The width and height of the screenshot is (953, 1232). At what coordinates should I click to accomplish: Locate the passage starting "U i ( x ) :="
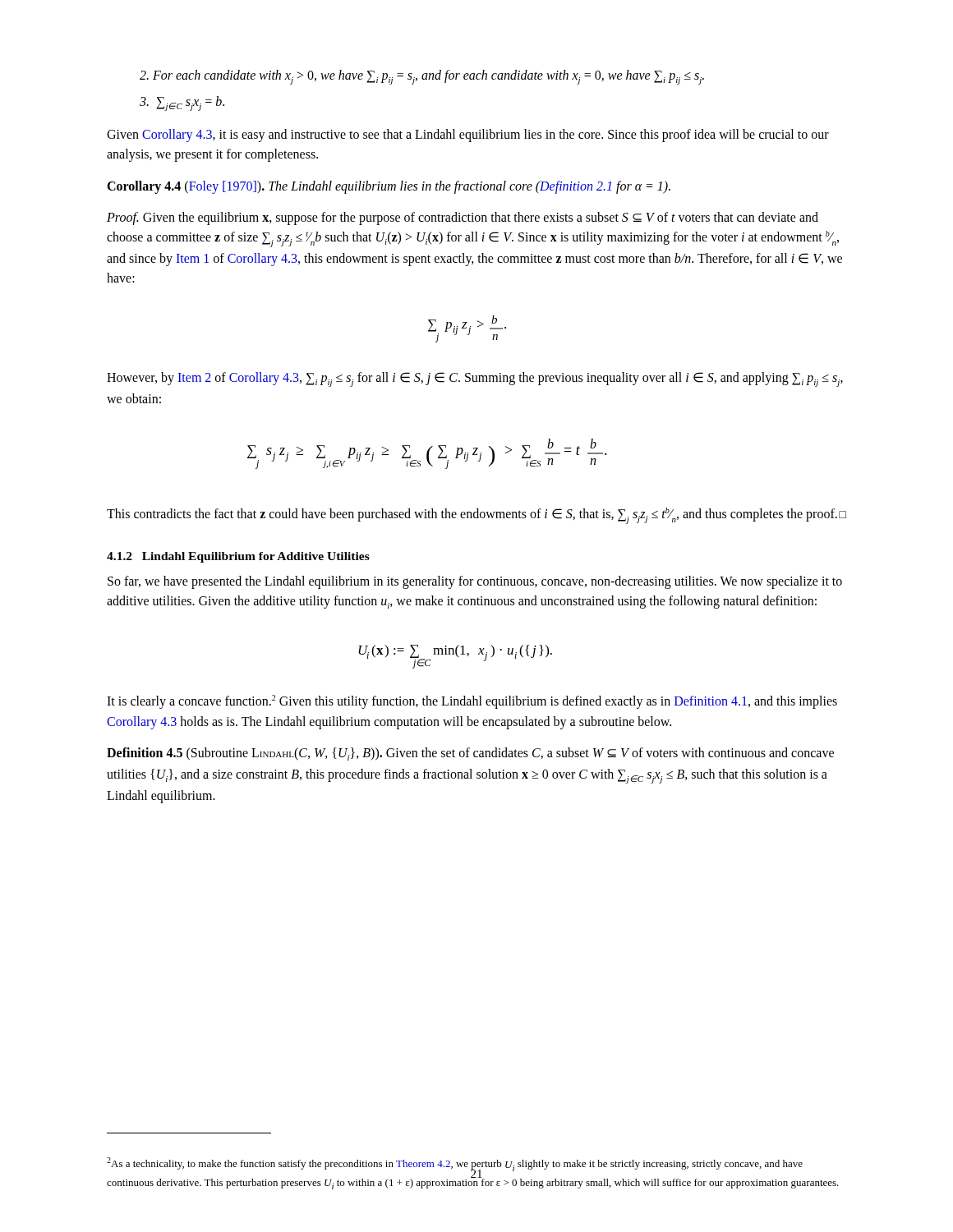coord(476,649)
